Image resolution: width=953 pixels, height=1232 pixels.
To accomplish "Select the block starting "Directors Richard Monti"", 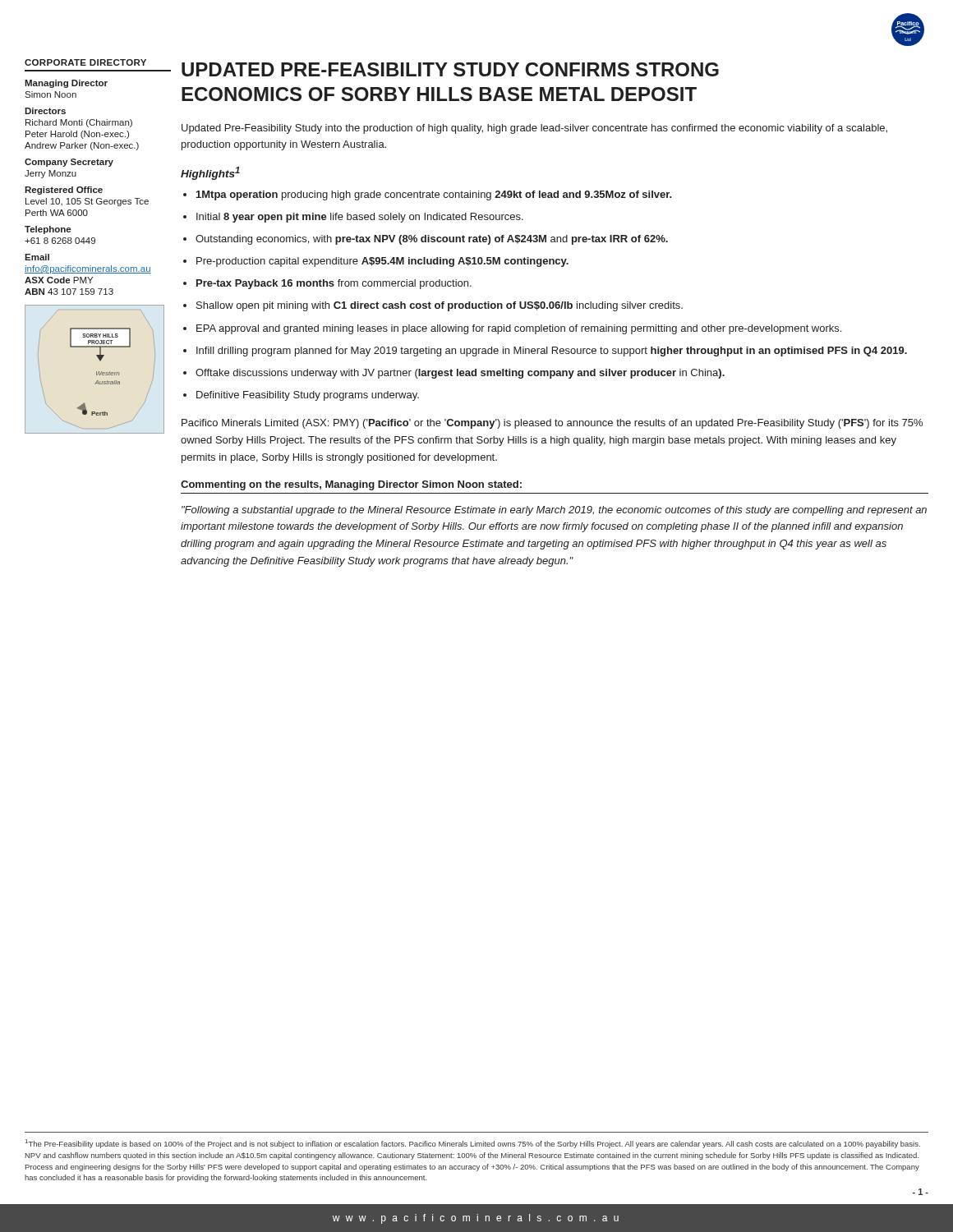I will [98, 128].
